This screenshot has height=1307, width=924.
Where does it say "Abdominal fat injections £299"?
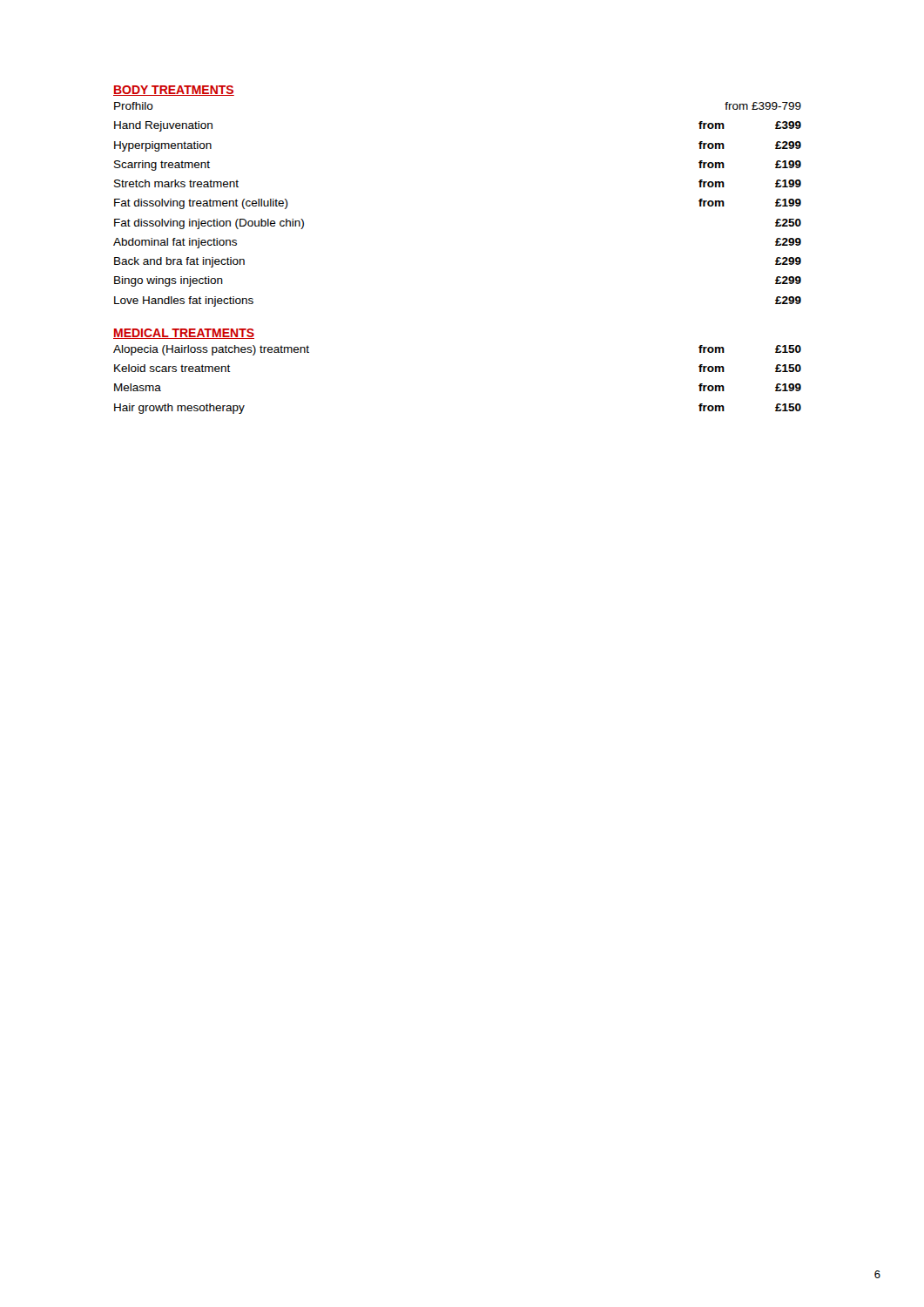tap(178, 243)
